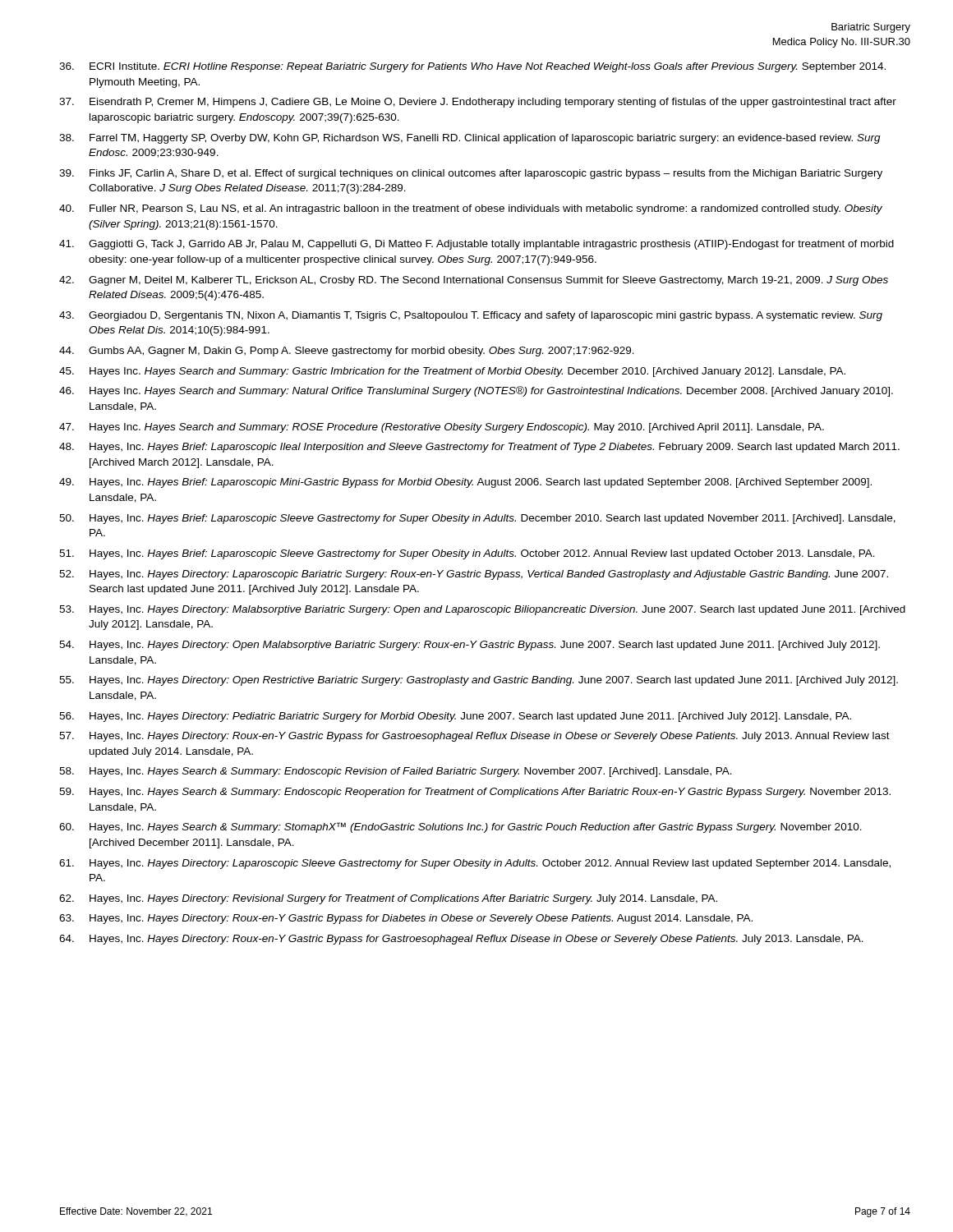Where is the passage that starts "52. Hayes, Inc. Hayes"?
The image size is (953, 1232).
click(x=485, y=582)
